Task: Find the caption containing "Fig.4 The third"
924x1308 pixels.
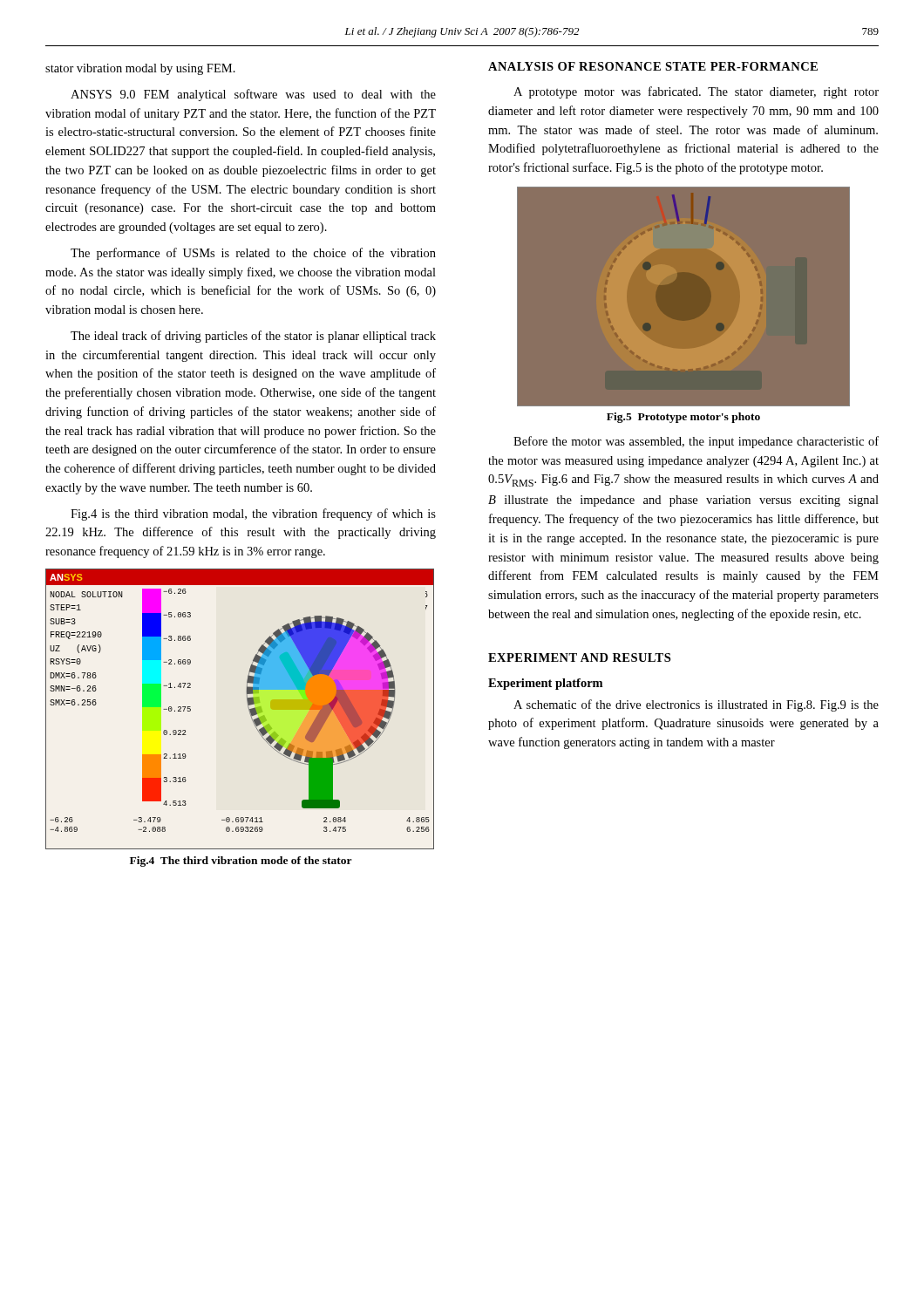Action: tap(241, 860)
